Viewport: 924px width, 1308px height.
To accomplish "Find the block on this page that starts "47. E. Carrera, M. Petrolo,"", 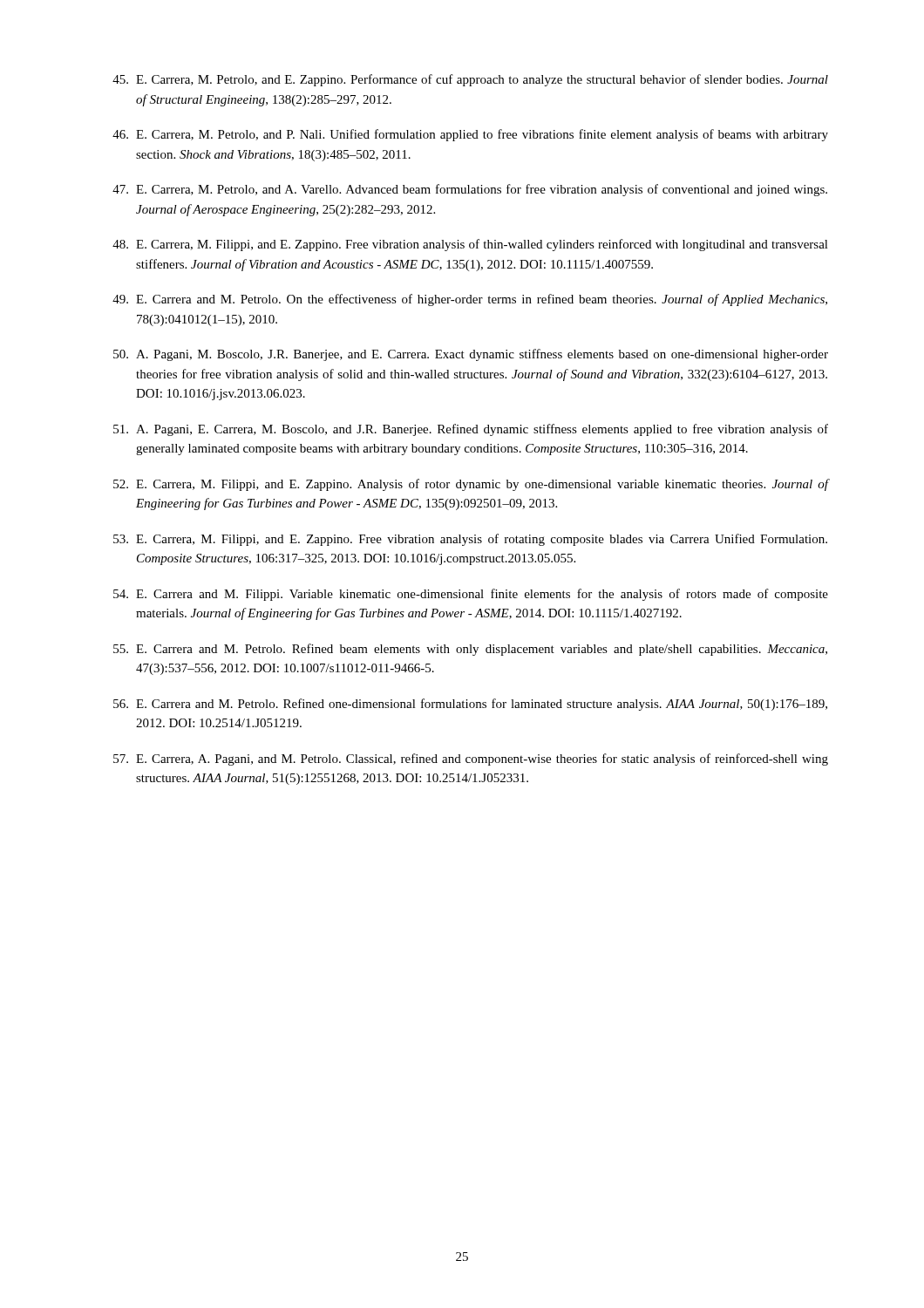I will [462, 199].
